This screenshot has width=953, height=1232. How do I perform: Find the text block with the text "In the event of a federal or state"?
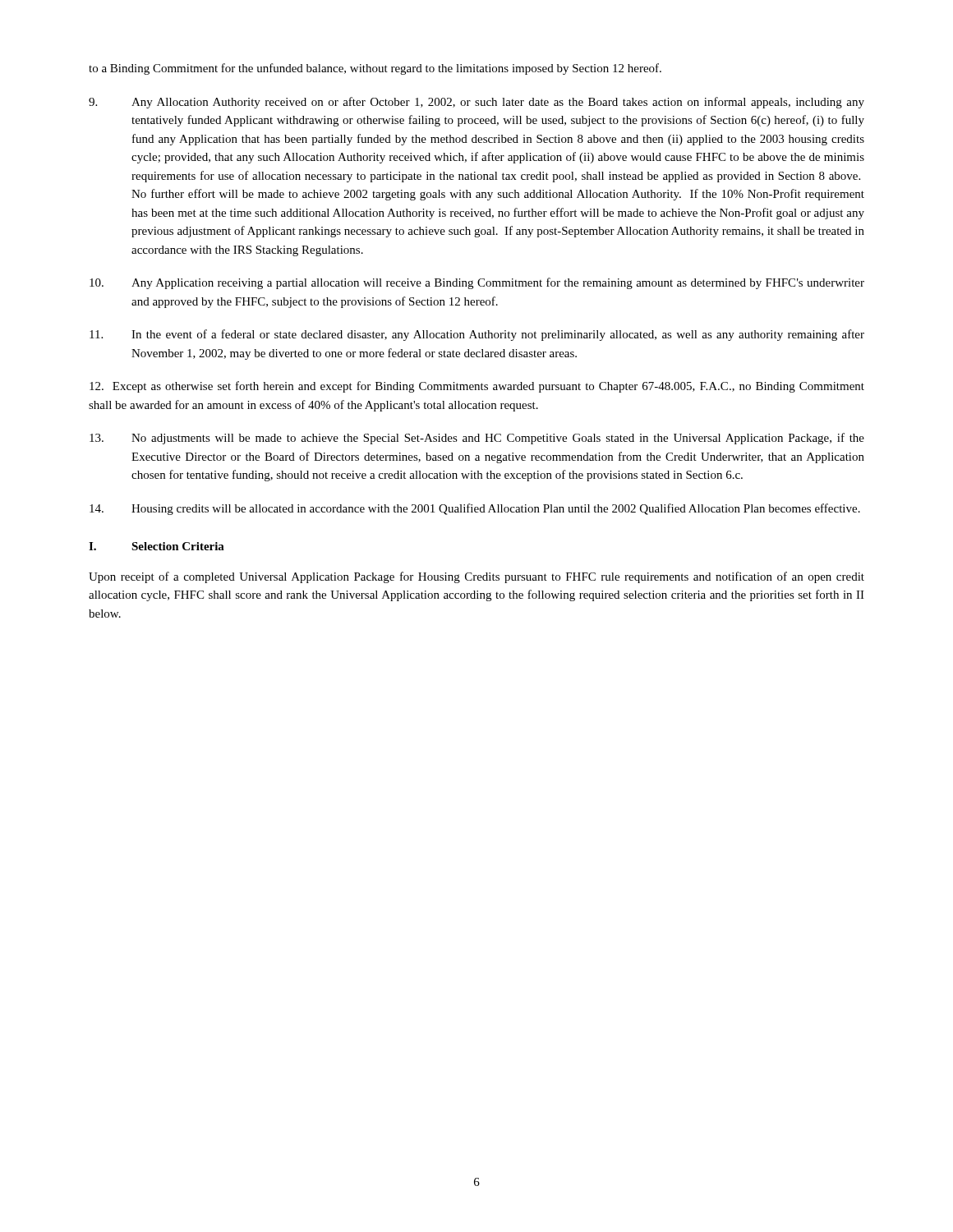pos(476,344)
